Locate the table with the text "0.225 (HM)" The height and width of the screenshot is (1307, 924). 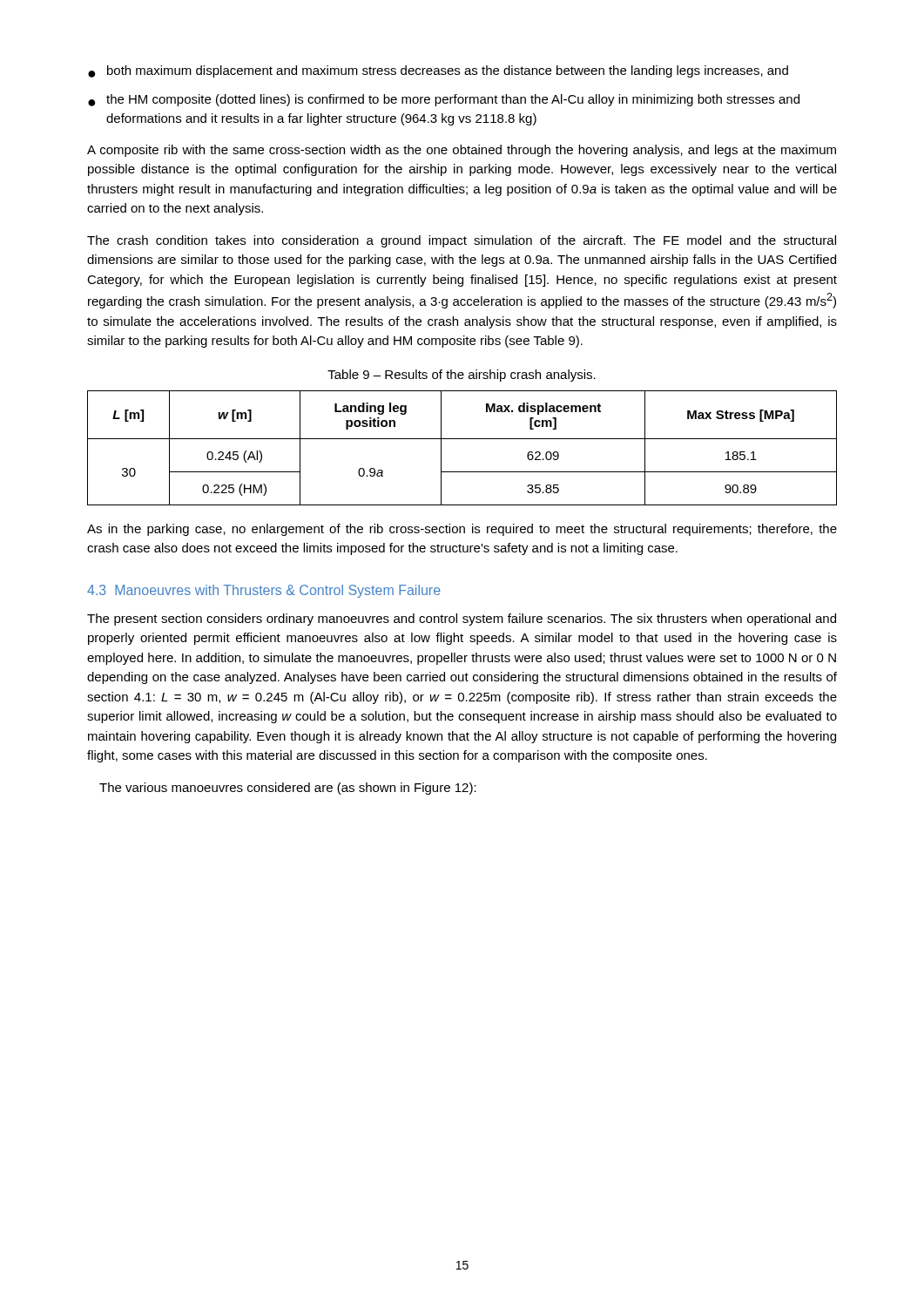(x=462, y=448)
